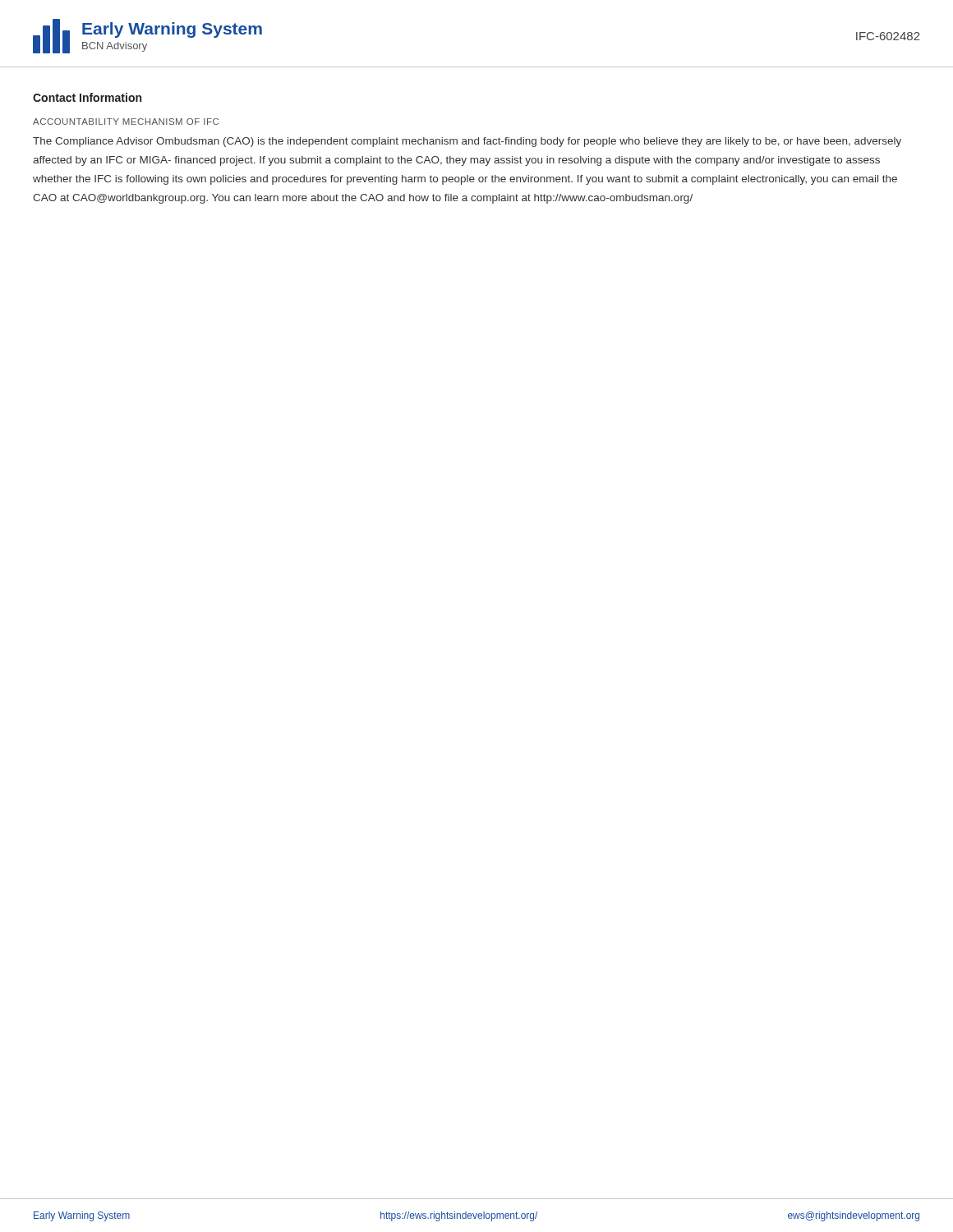Click on the text starting "Contact Information"
The height and width of the screenshot is (1232, 953).
pyautogui.click(x=87, y=98)
